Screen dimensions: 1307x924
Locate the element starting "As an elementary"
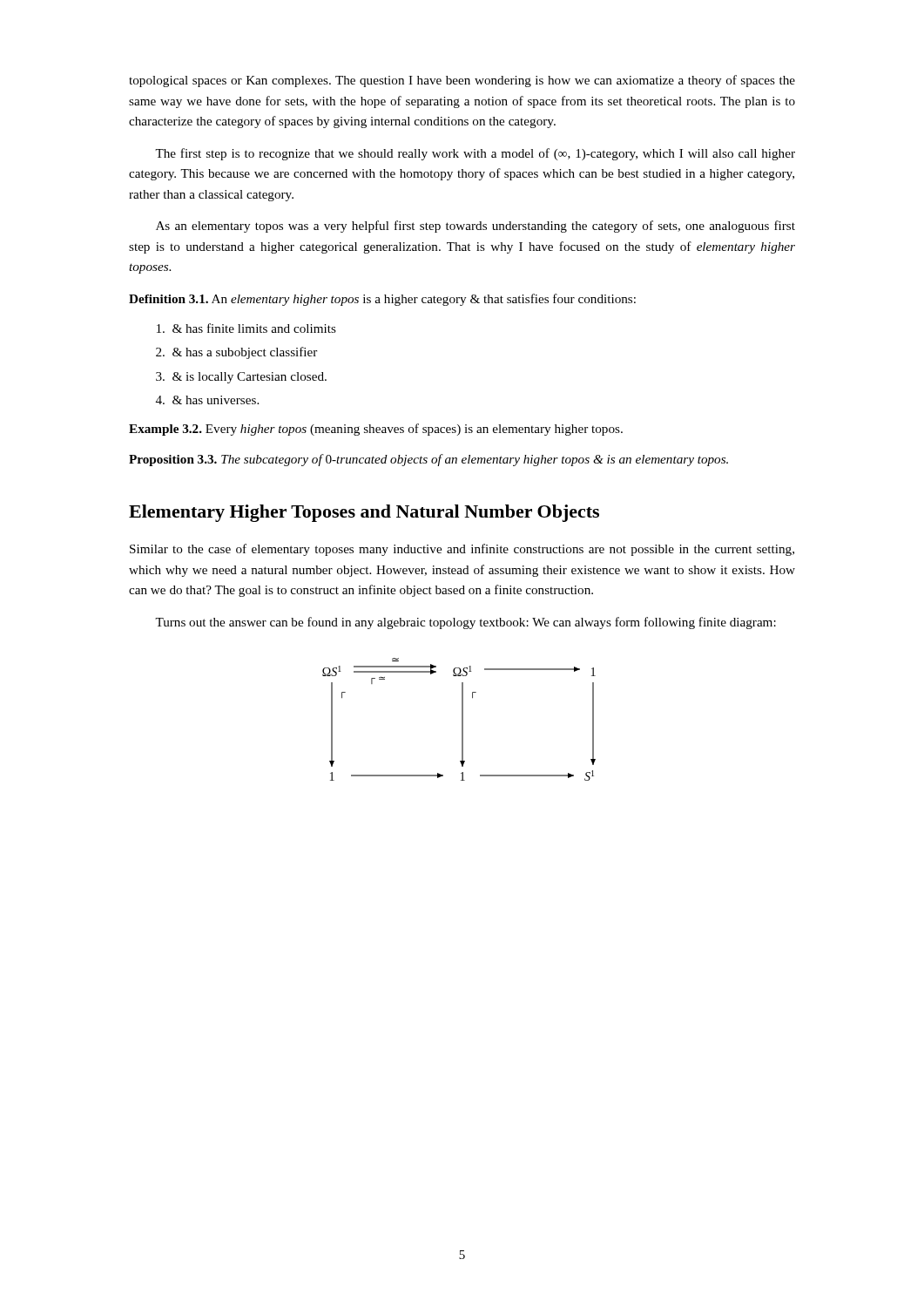(462, 246)
